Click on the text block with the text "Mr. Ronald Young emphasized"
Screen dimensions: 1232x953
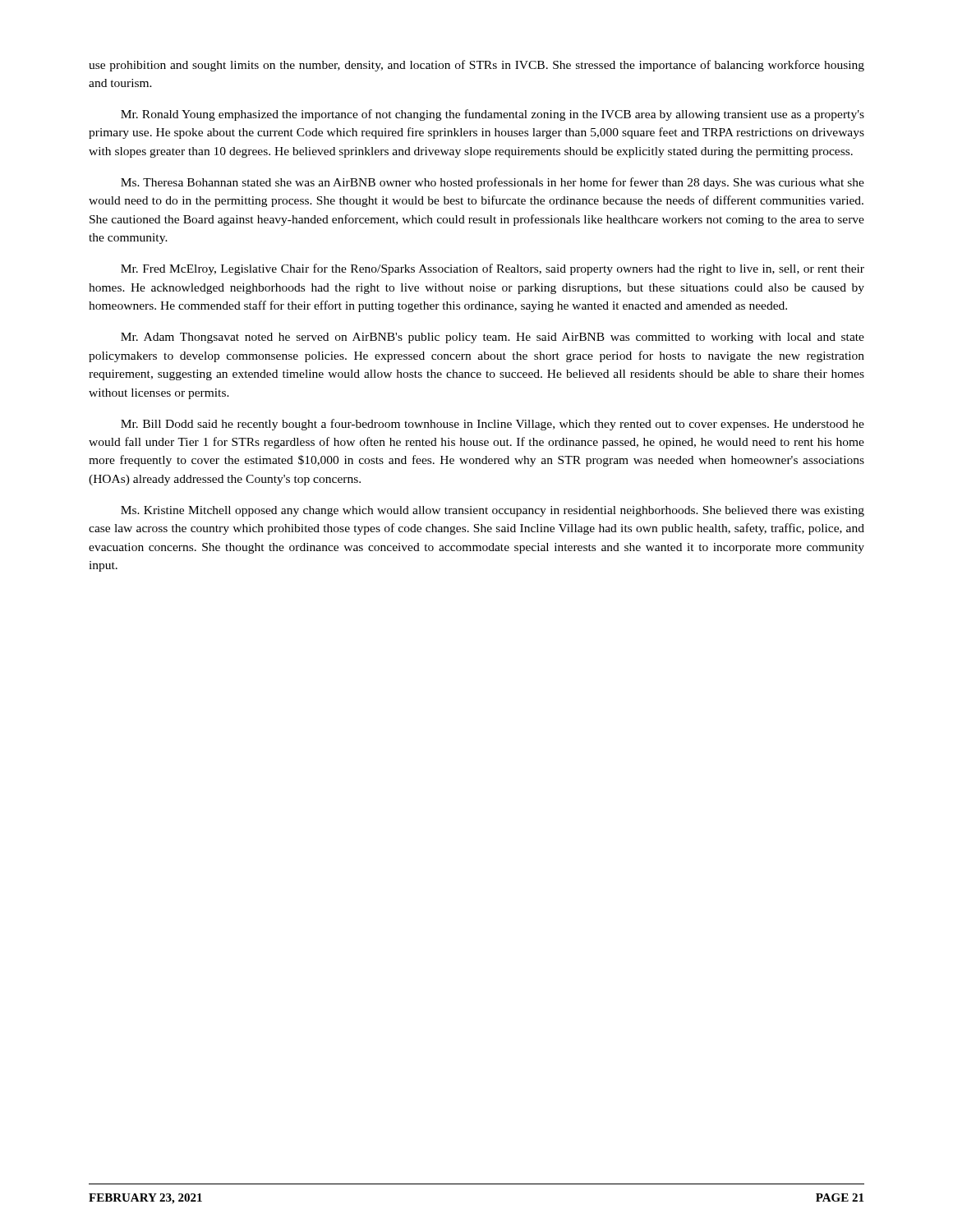pos(476,133)
